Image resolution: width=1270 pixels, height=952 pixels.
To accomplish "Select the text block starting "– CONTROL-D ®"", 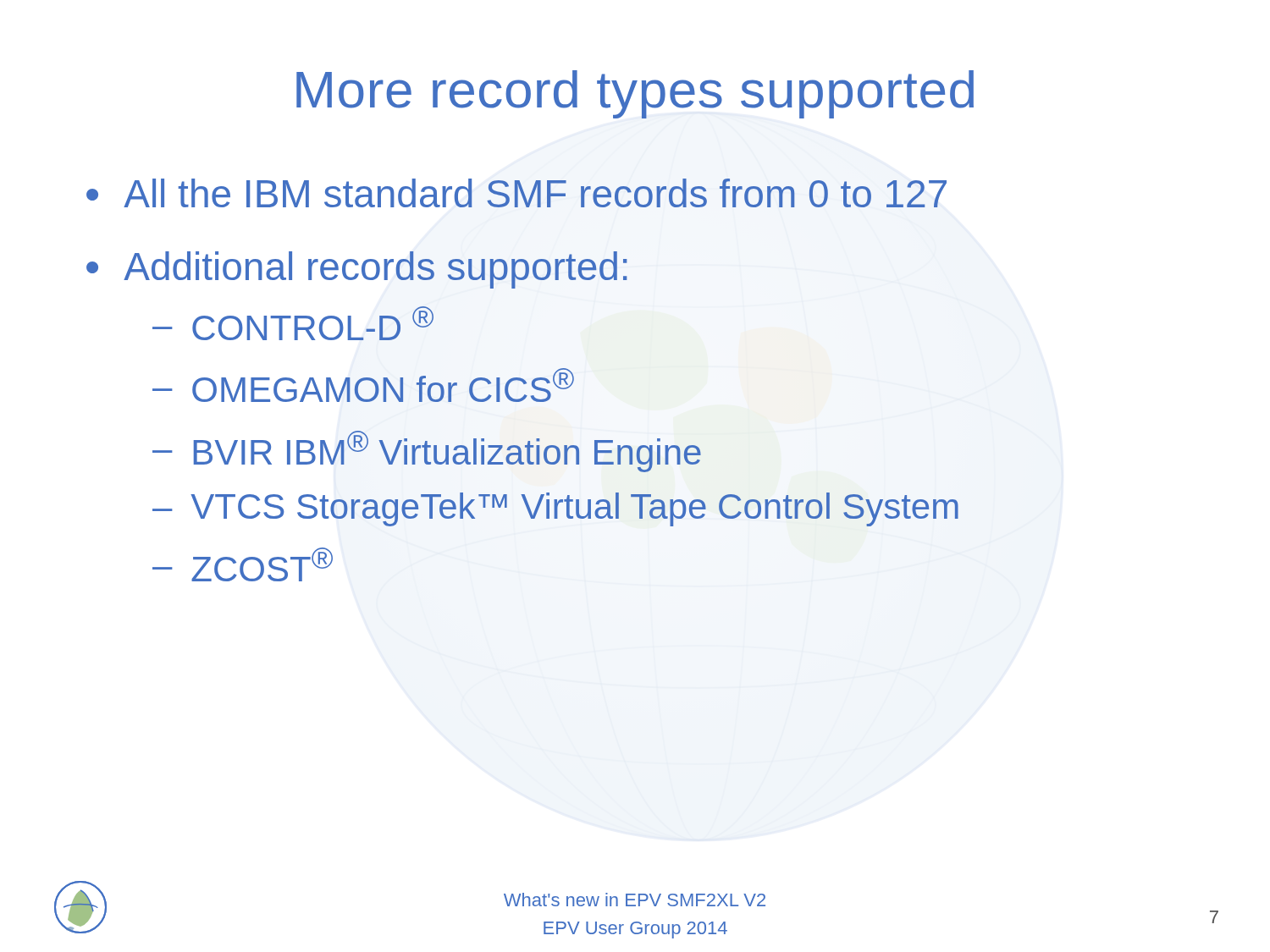I will coord(293,325).
